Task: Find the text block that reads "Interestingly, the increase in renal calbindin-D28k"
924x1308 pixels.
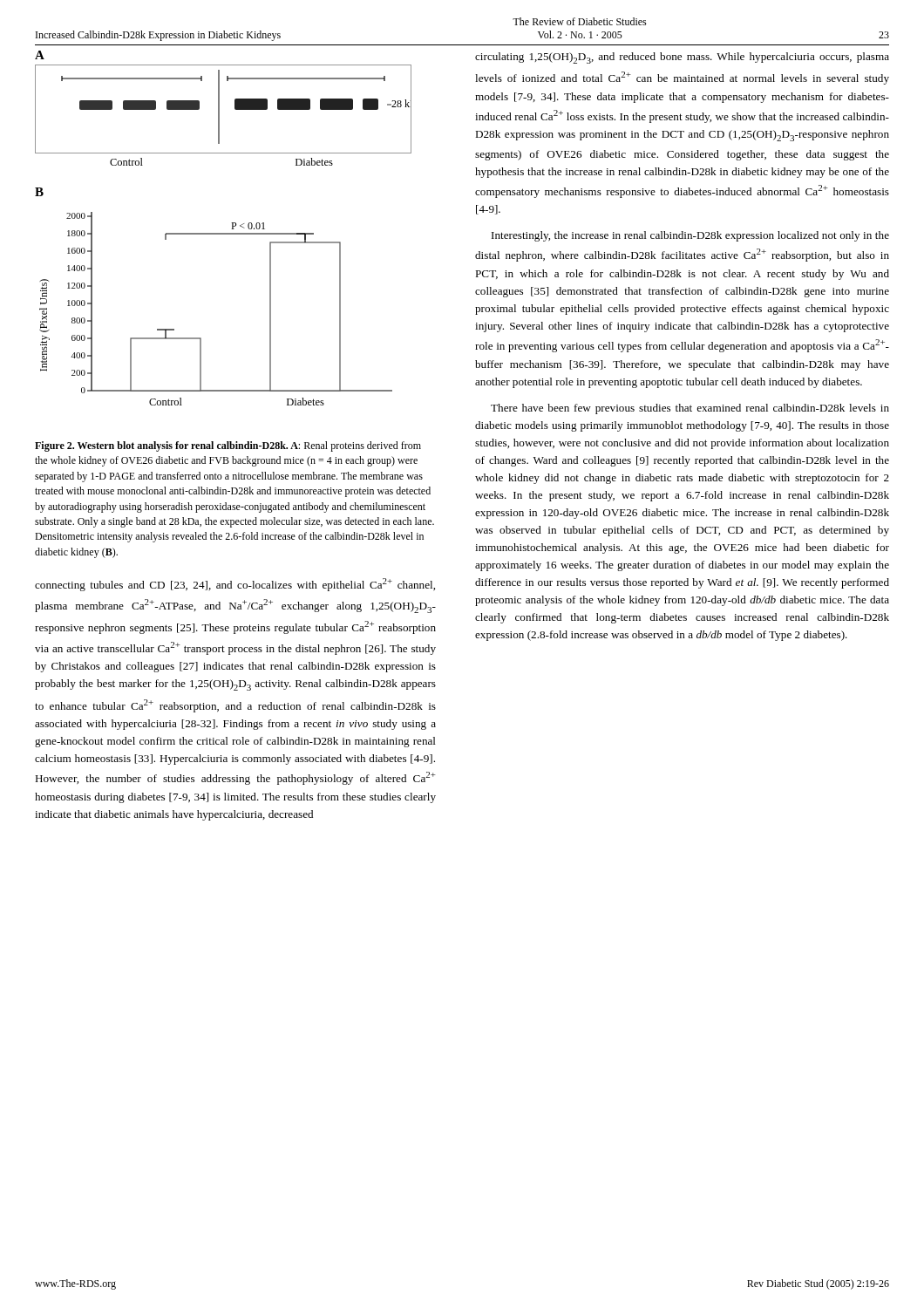Action: click(x=682, y=308)
